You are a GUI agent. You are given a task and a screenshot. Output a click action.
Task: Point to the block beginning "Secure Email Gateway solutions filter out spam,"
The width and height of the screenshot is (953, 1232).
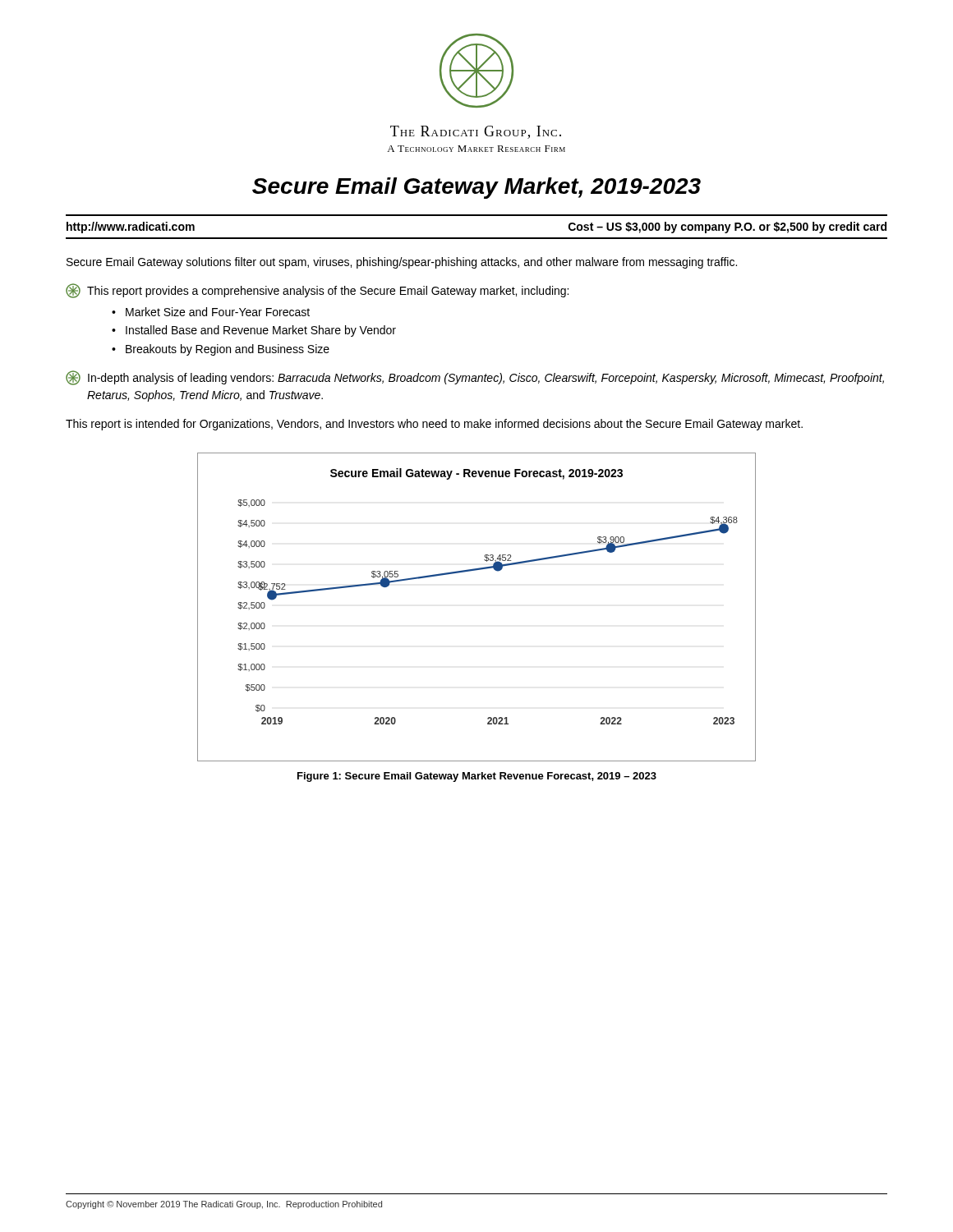pos(402,262)
